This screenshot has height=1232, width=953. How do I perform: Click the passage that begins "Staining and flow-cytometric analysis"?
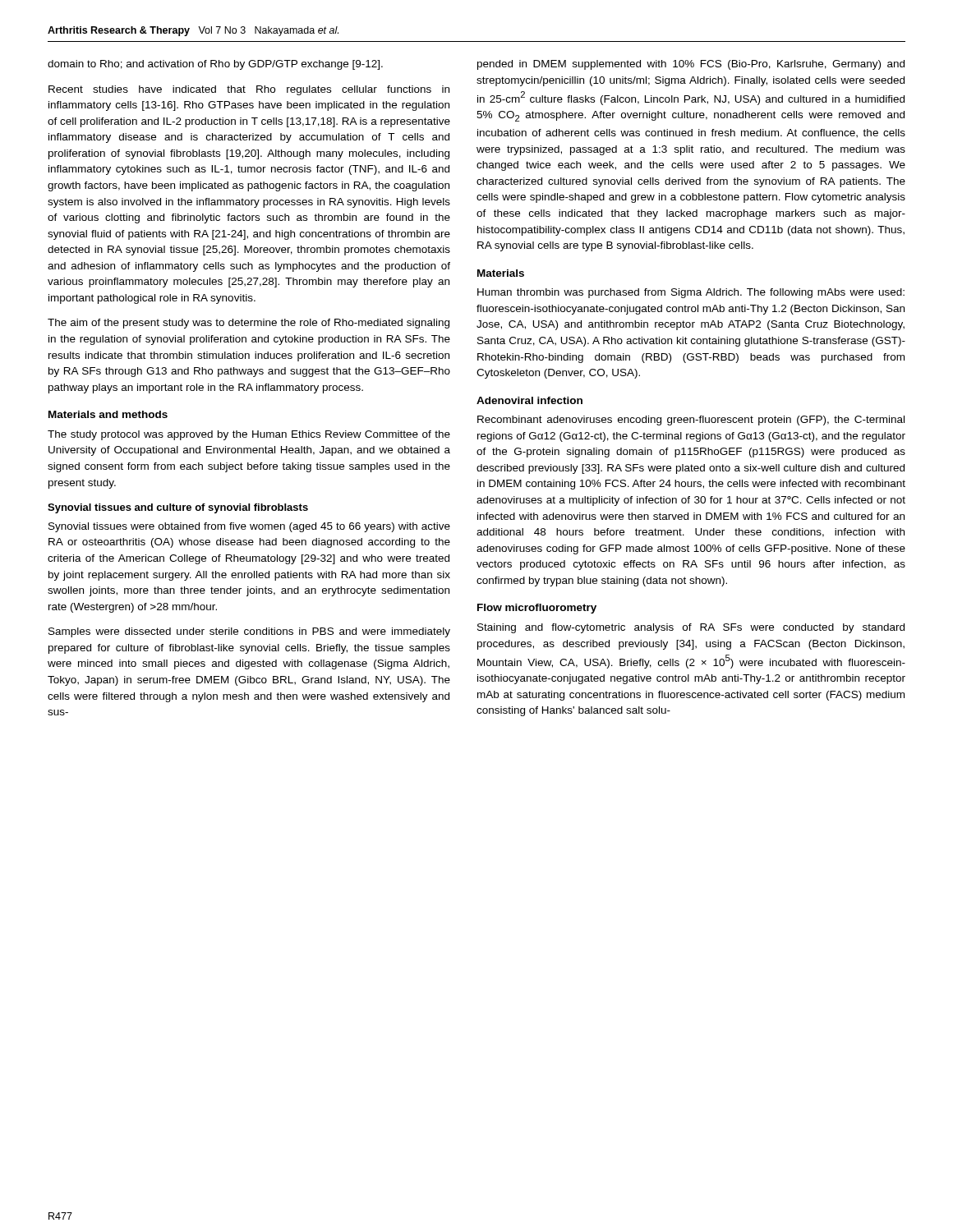coord(691,669)
